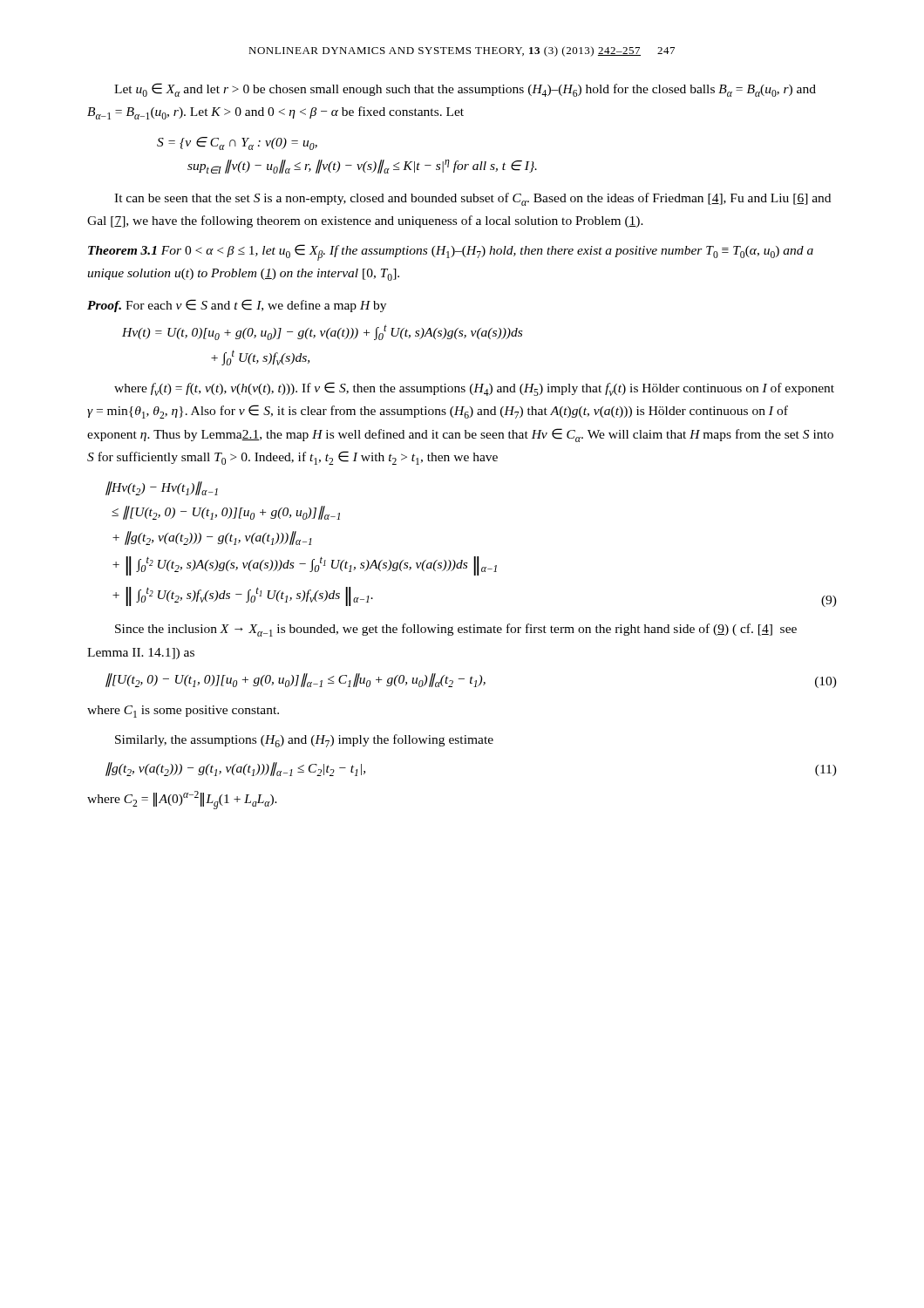Find the block on this page that starts "where C2 ="

[x=182, y=800]
